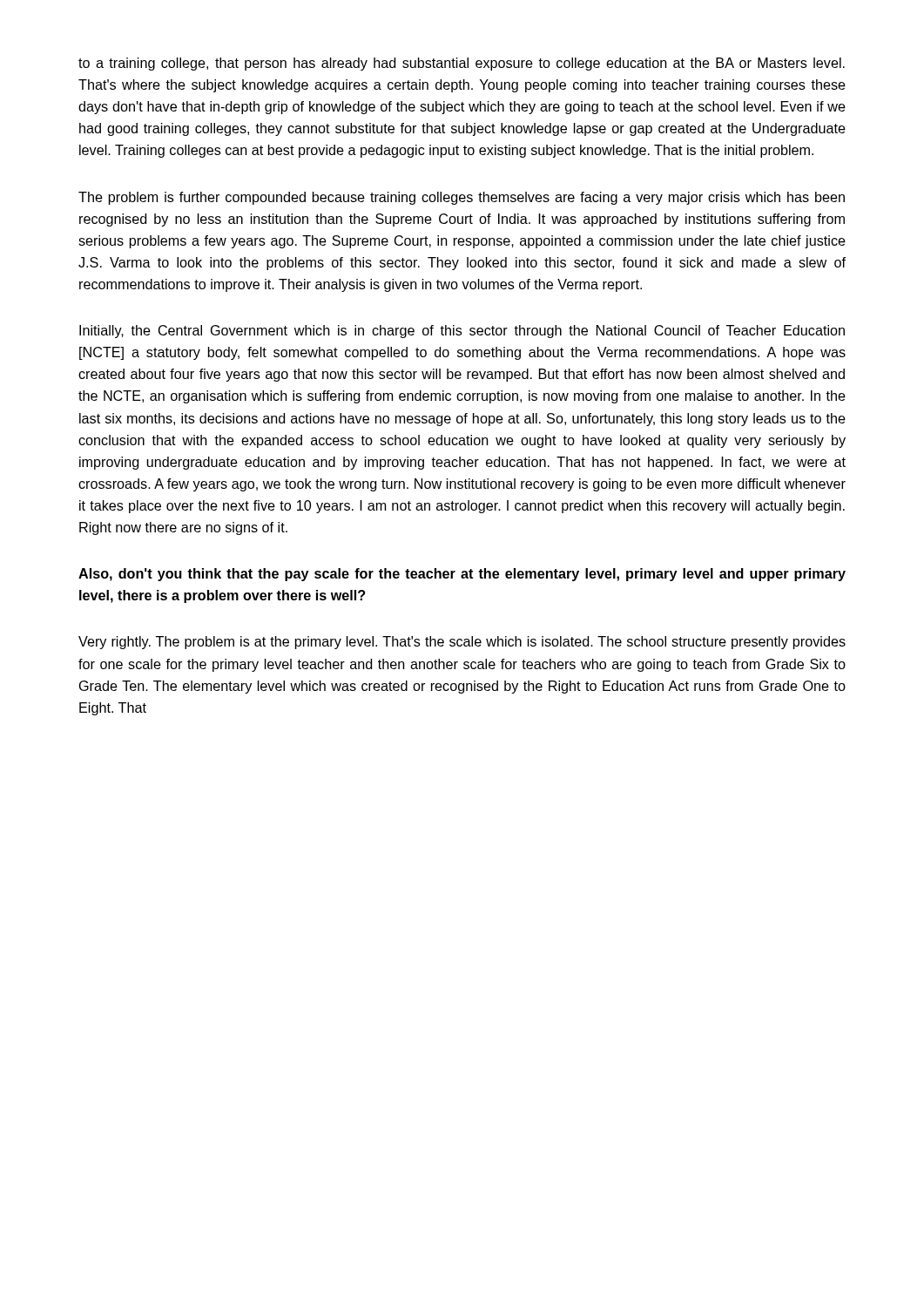
Task: Click on the text block with the text "Very rightly. The problem is at"
Action: (x=462, y=674)
